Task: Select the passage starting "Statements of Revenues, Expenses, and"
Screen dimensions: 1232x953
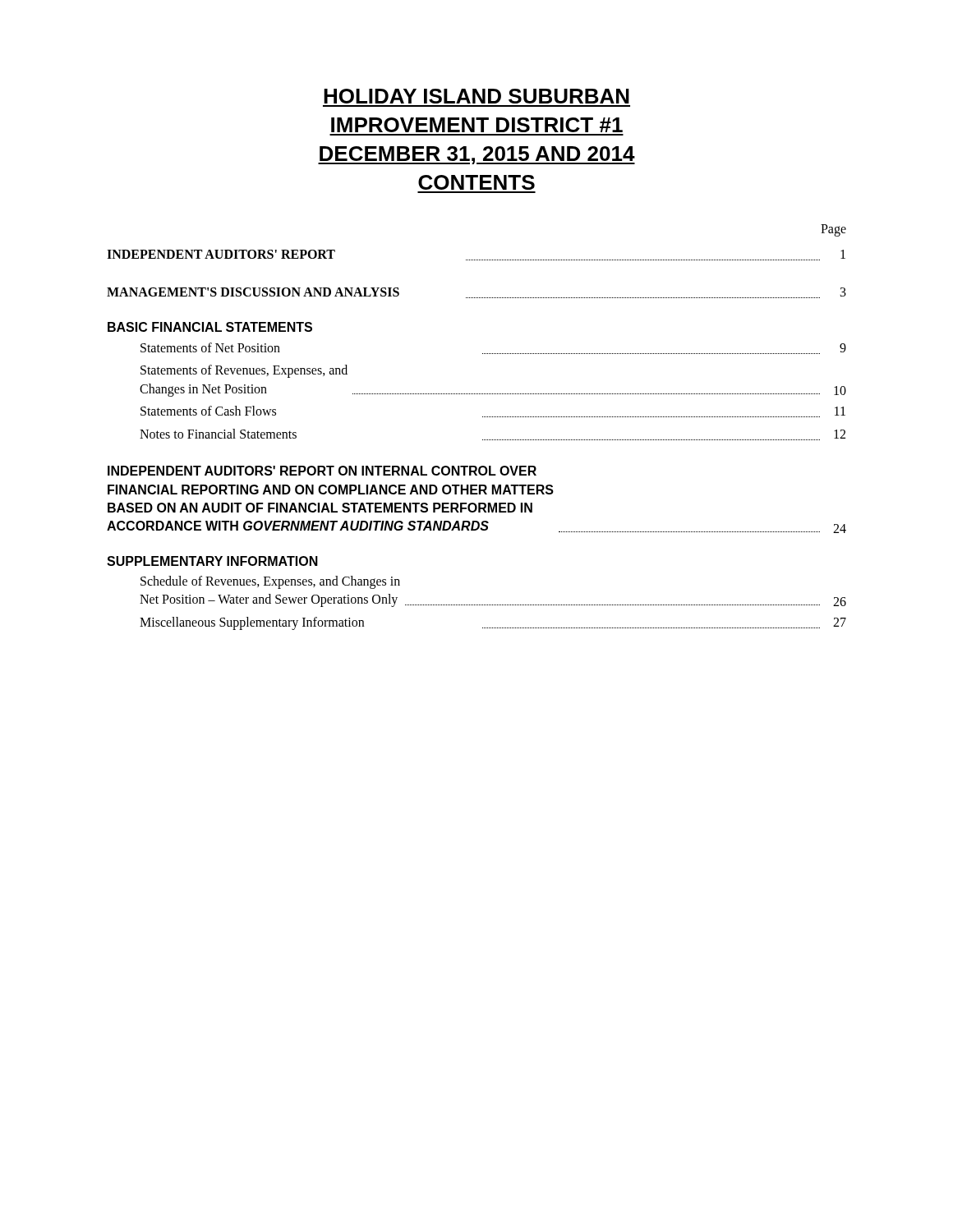Action: (x=244, y=371)
